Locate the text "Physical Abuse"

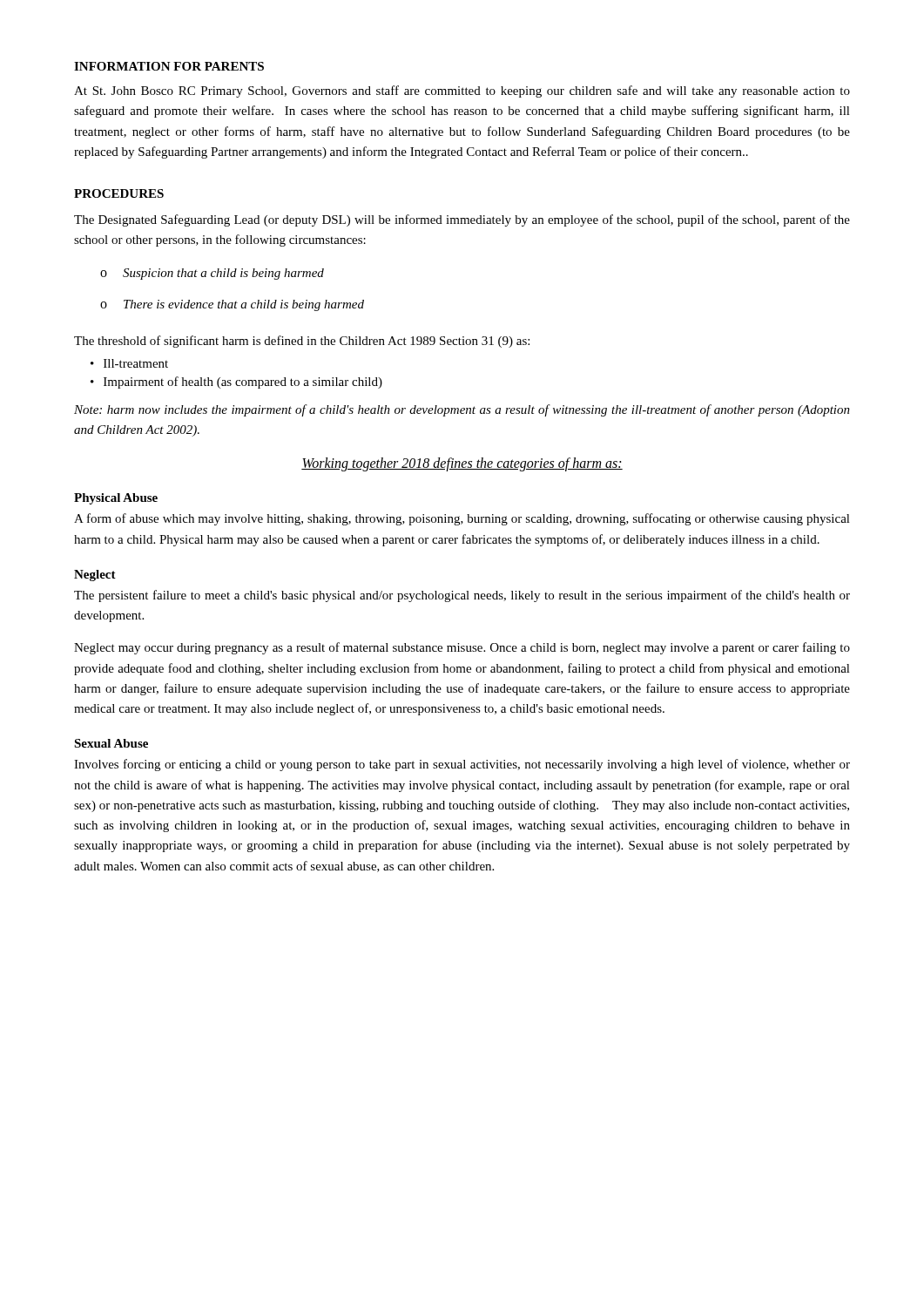116,498
